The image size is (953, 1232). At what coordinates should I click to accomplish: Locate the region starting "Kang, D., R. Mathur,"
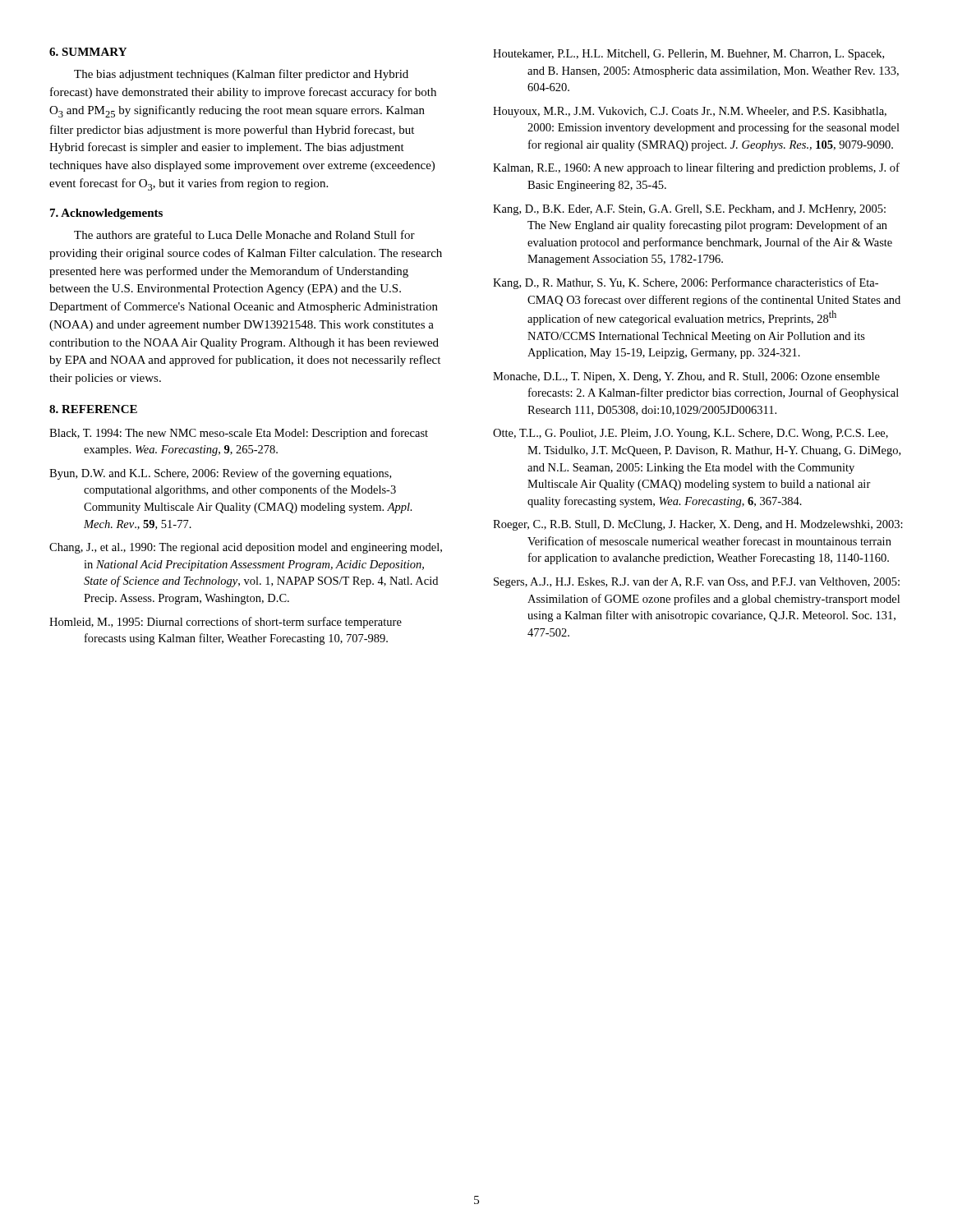click(x=697, y=317)
